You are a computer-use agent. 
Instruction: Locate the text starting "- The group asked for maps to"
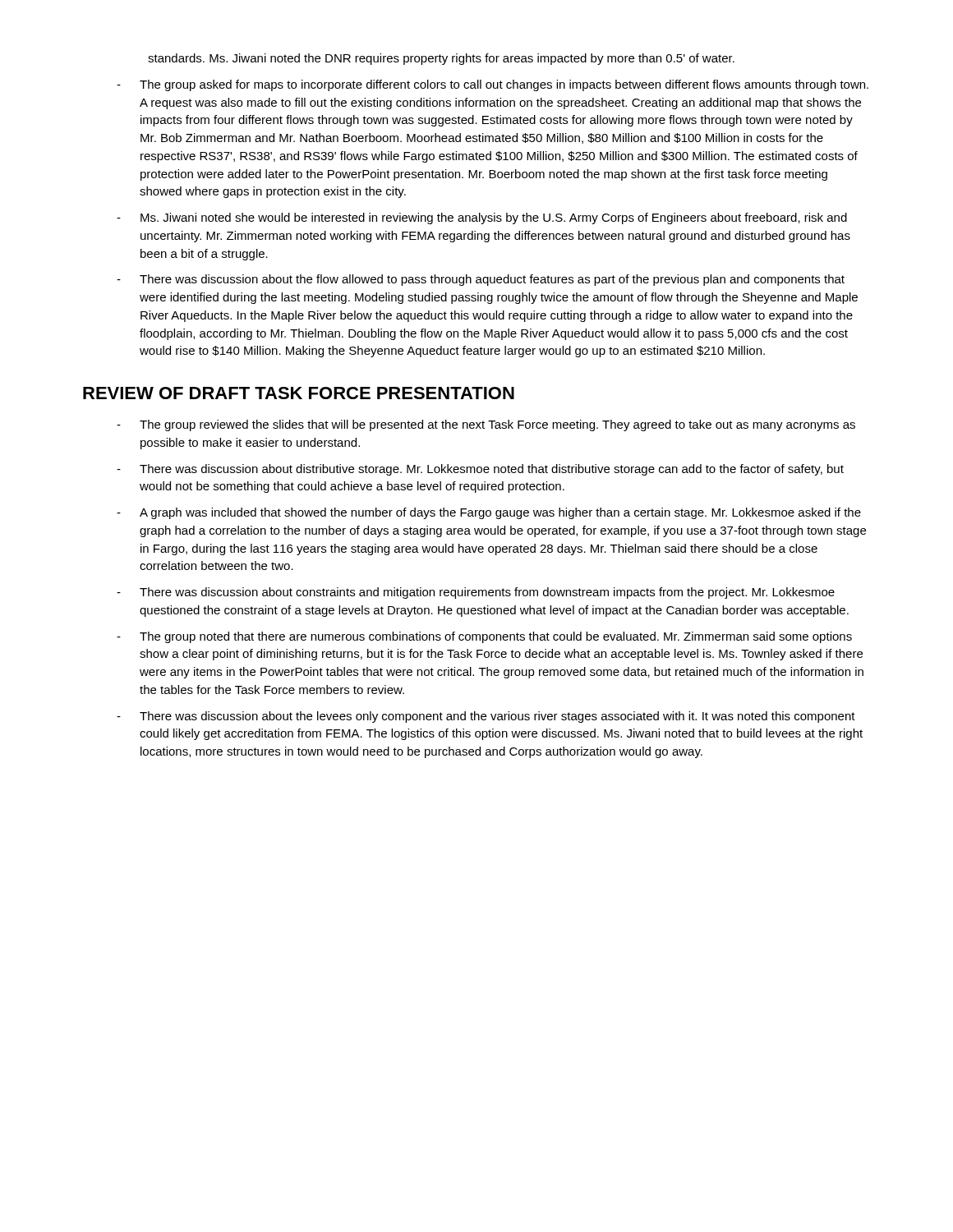pos(494,138)
